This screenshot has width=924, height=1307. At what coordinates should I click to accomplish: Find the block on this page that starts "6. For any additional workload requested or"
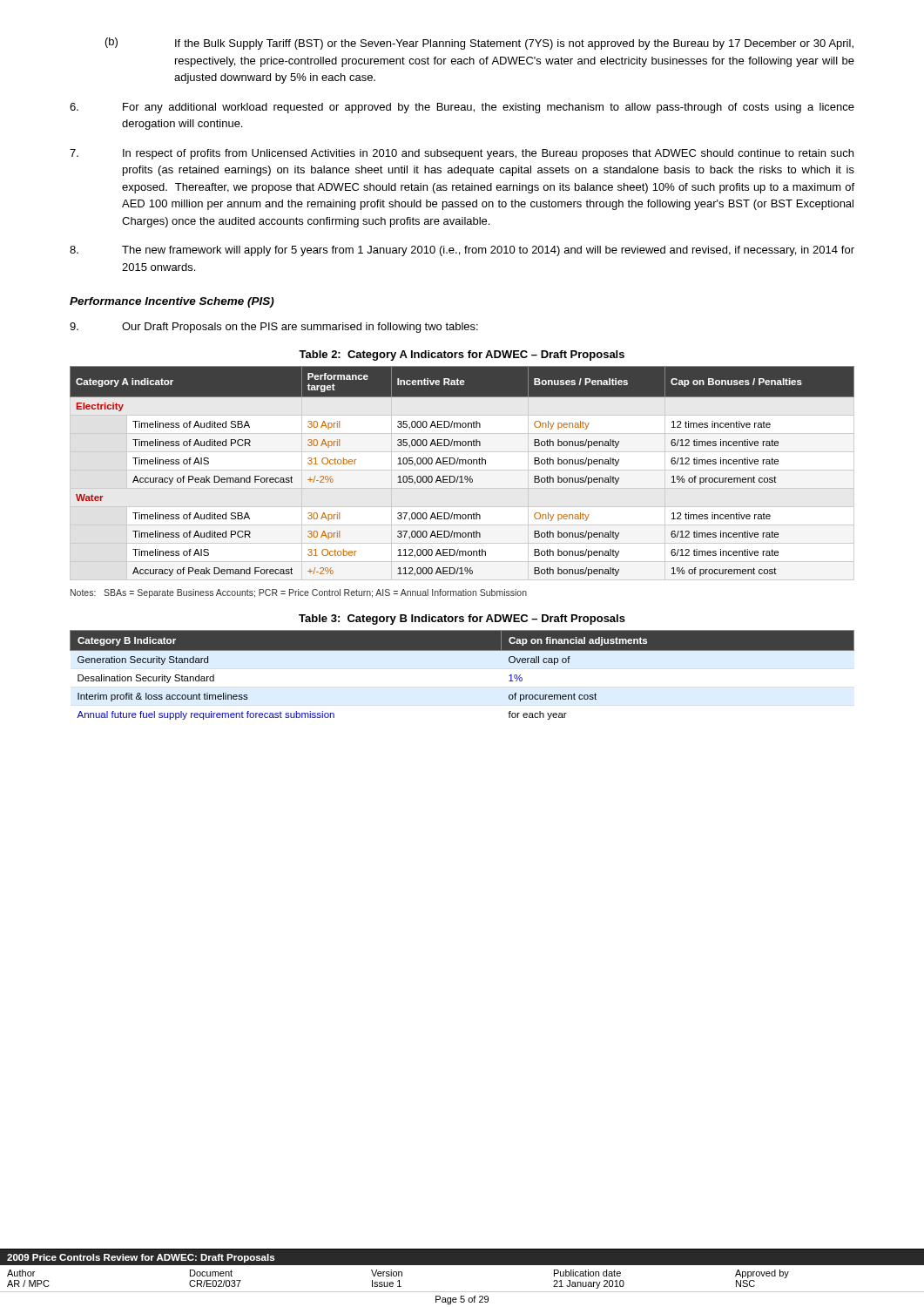(x=462, y=115)
